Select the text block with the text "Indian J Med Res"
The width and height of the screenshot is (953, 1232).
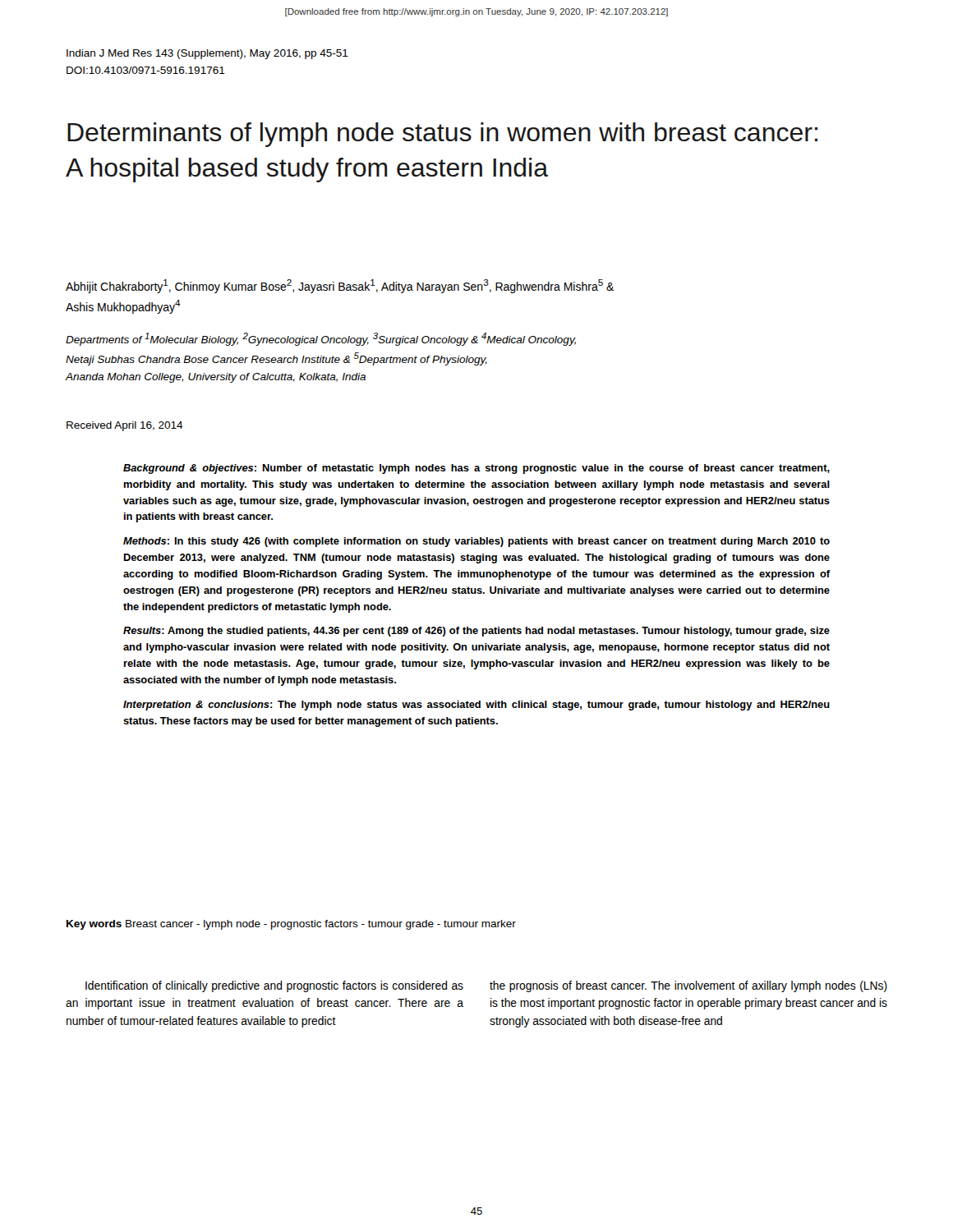[207, 62]
